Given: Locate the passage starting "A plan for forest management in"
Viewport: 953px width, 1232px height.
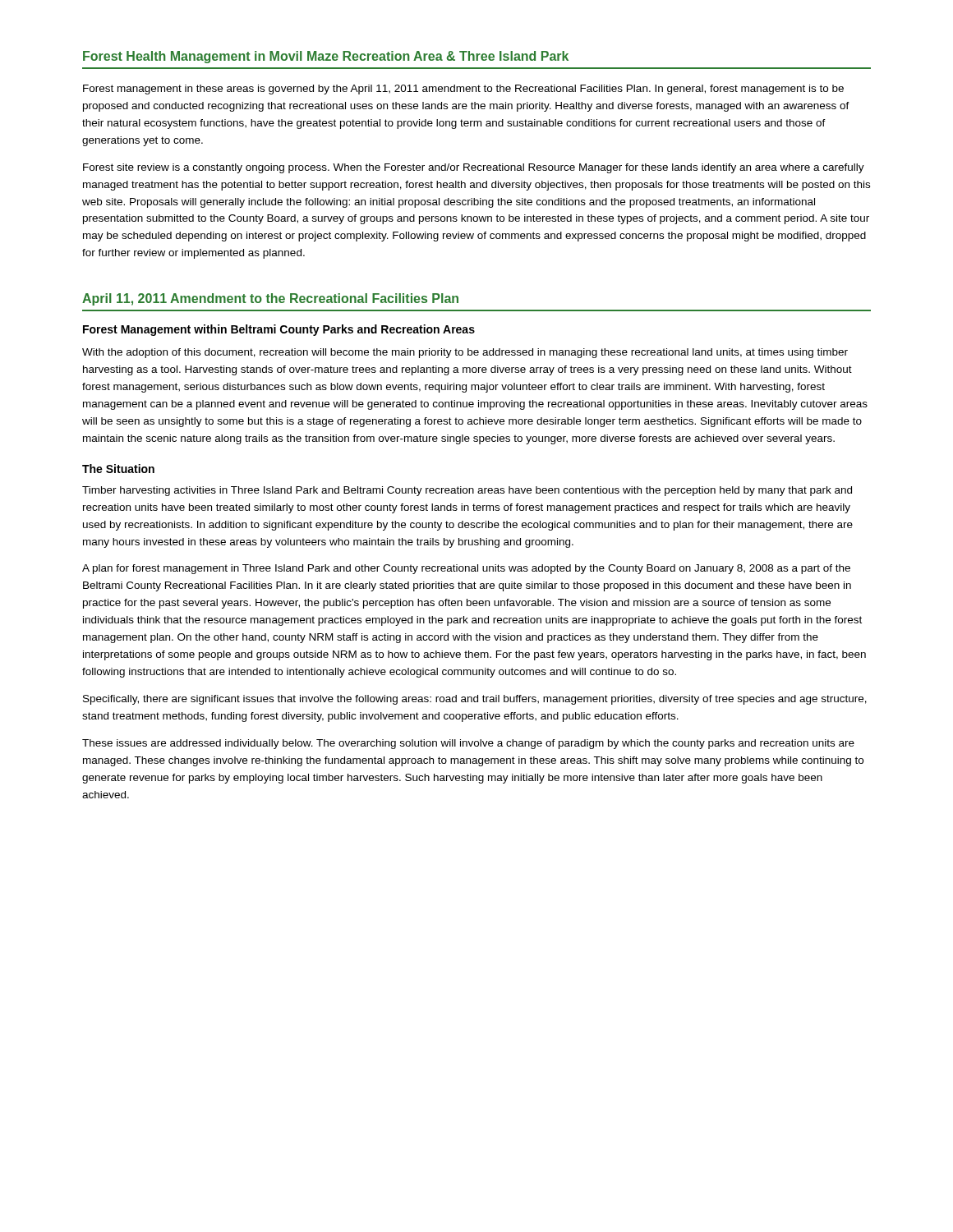Looking at the screenshot, I should [474, 620].
